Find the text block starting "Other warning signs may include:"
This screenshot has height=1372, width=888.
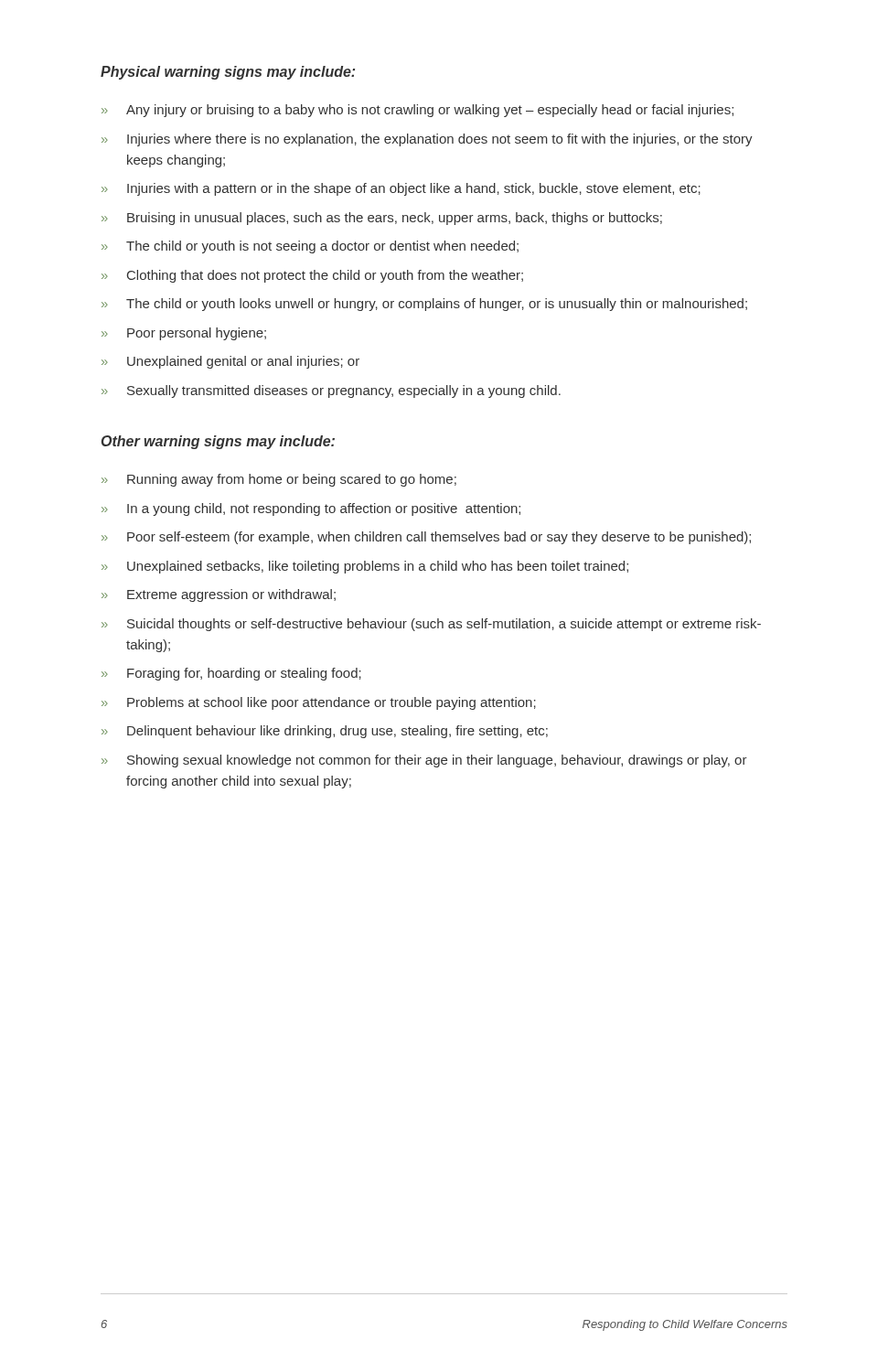point(218,441)
